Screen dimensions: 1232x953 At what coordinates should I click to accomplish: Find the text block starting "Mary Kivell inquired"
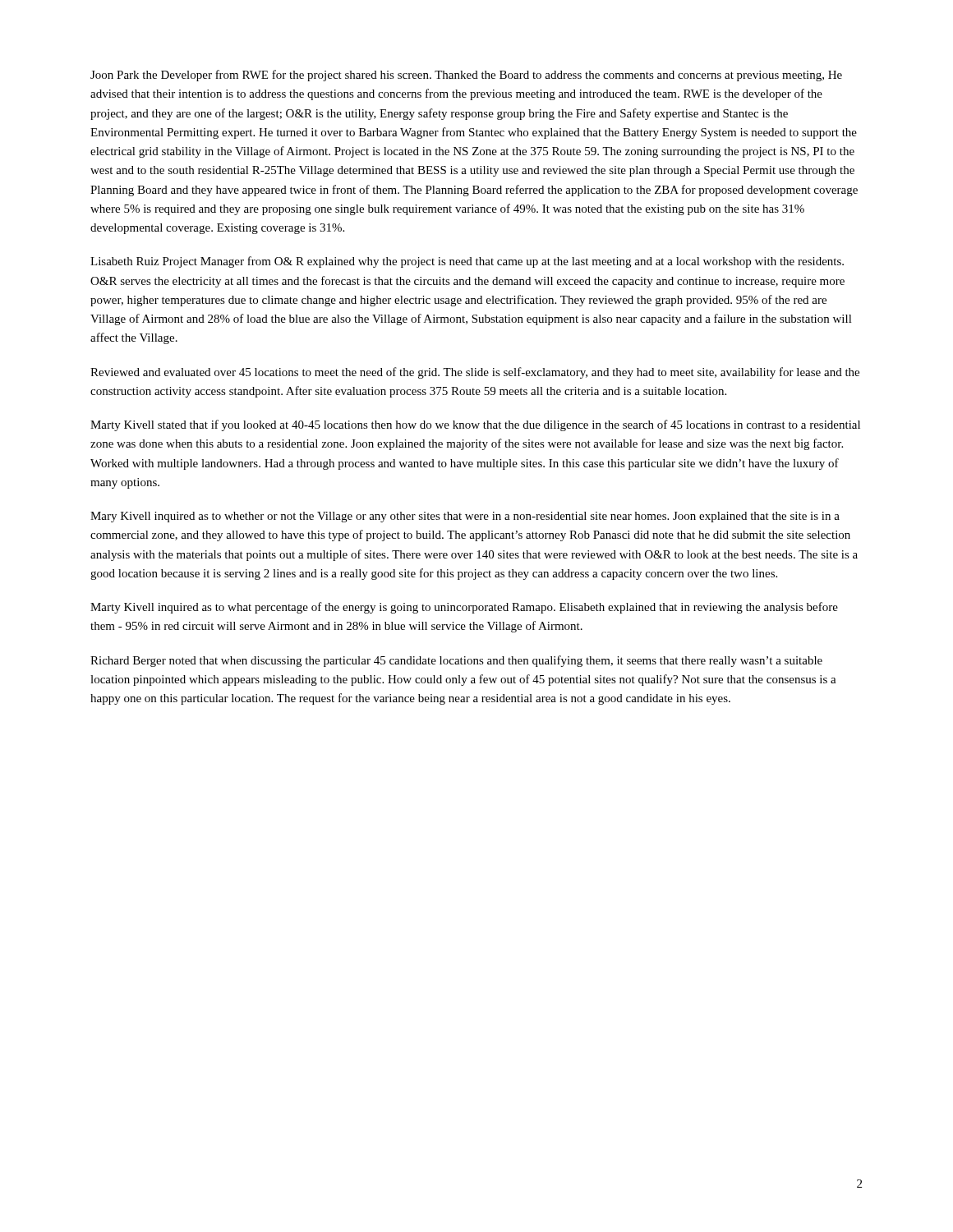474,544
